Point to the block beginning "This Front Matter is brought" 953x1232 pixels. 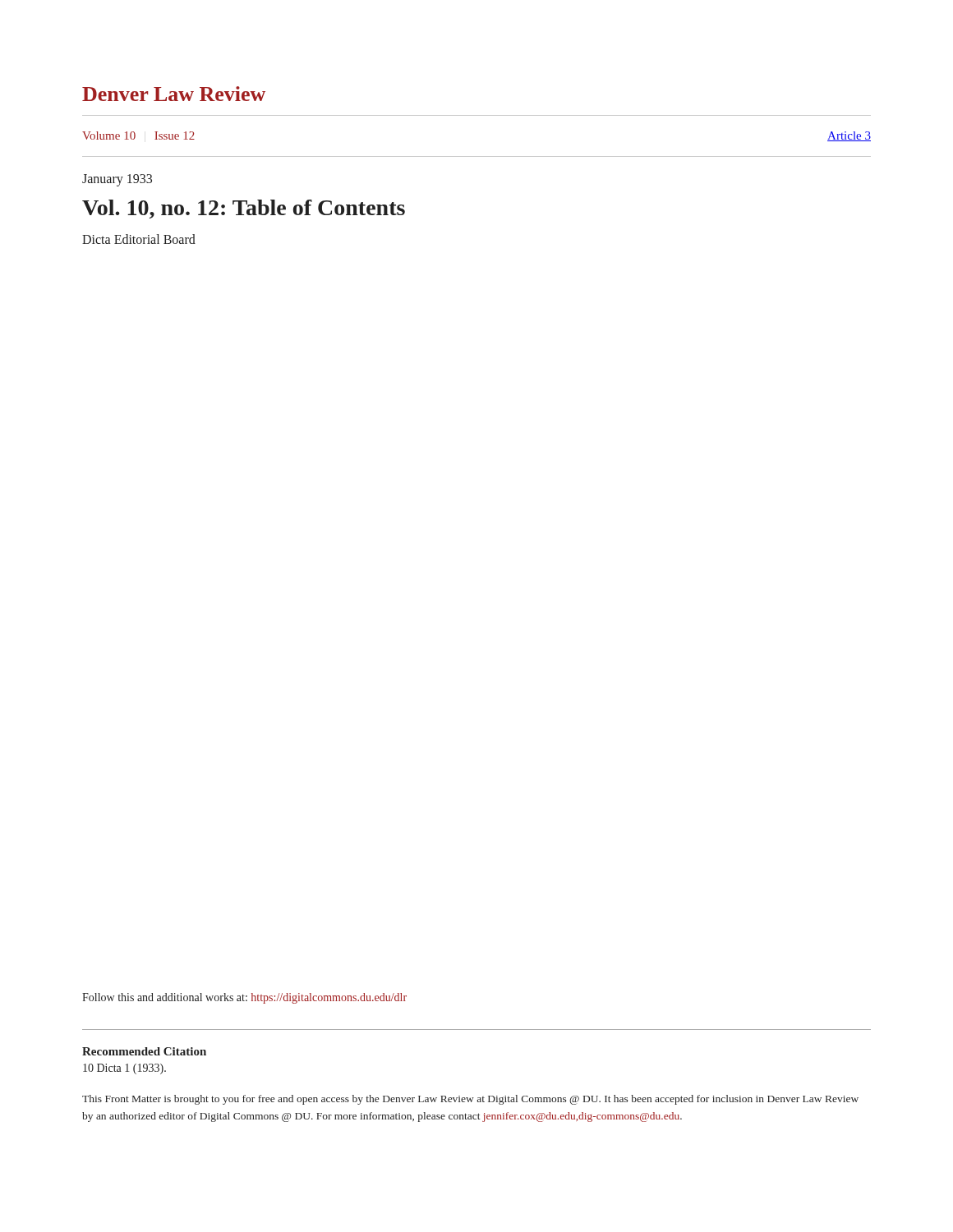470,1107
